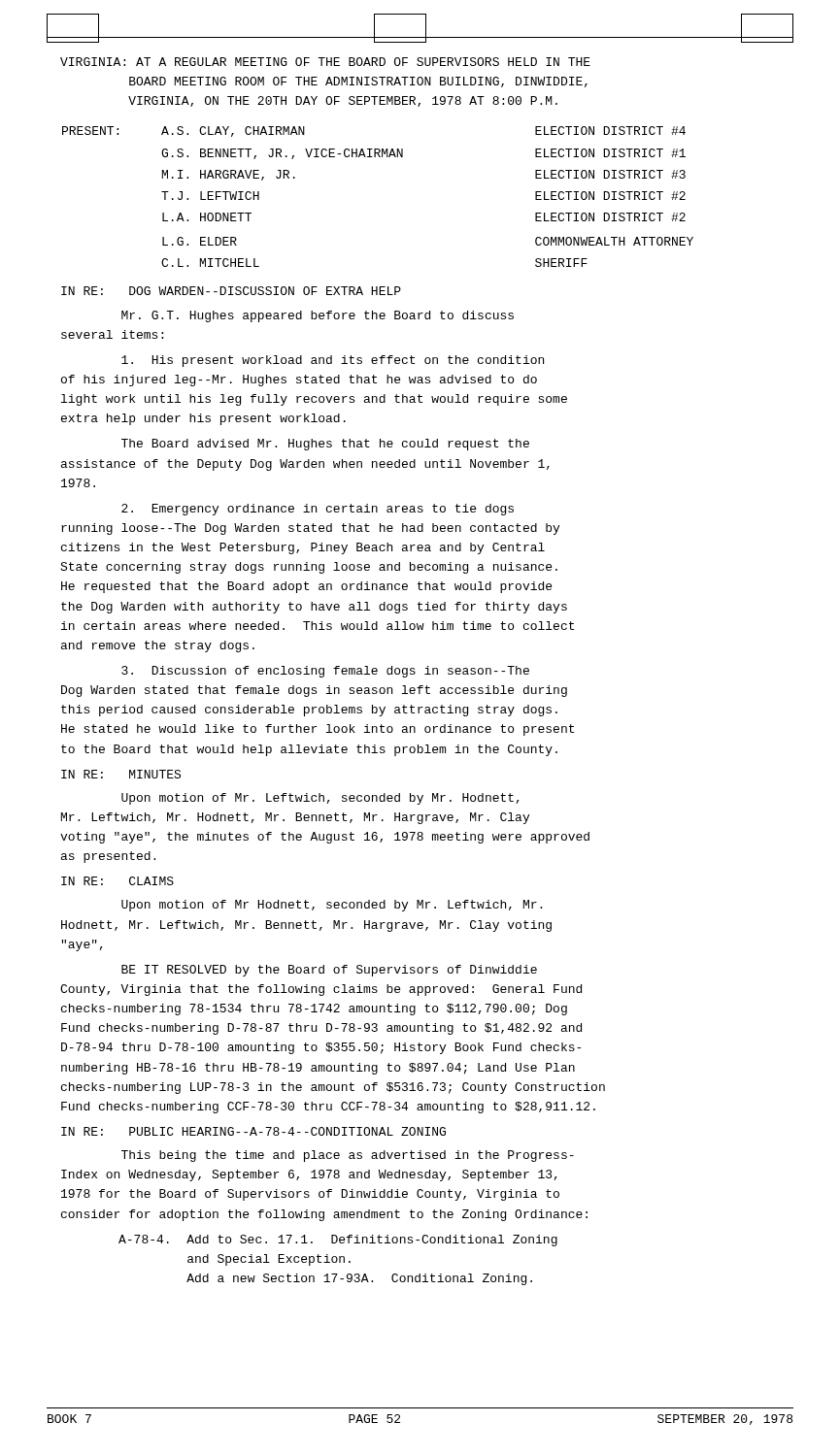Click the passage that begins "This being the time and place as advertised"
This screenshot has height=1456, width=840.
(x=325, y=1185)
